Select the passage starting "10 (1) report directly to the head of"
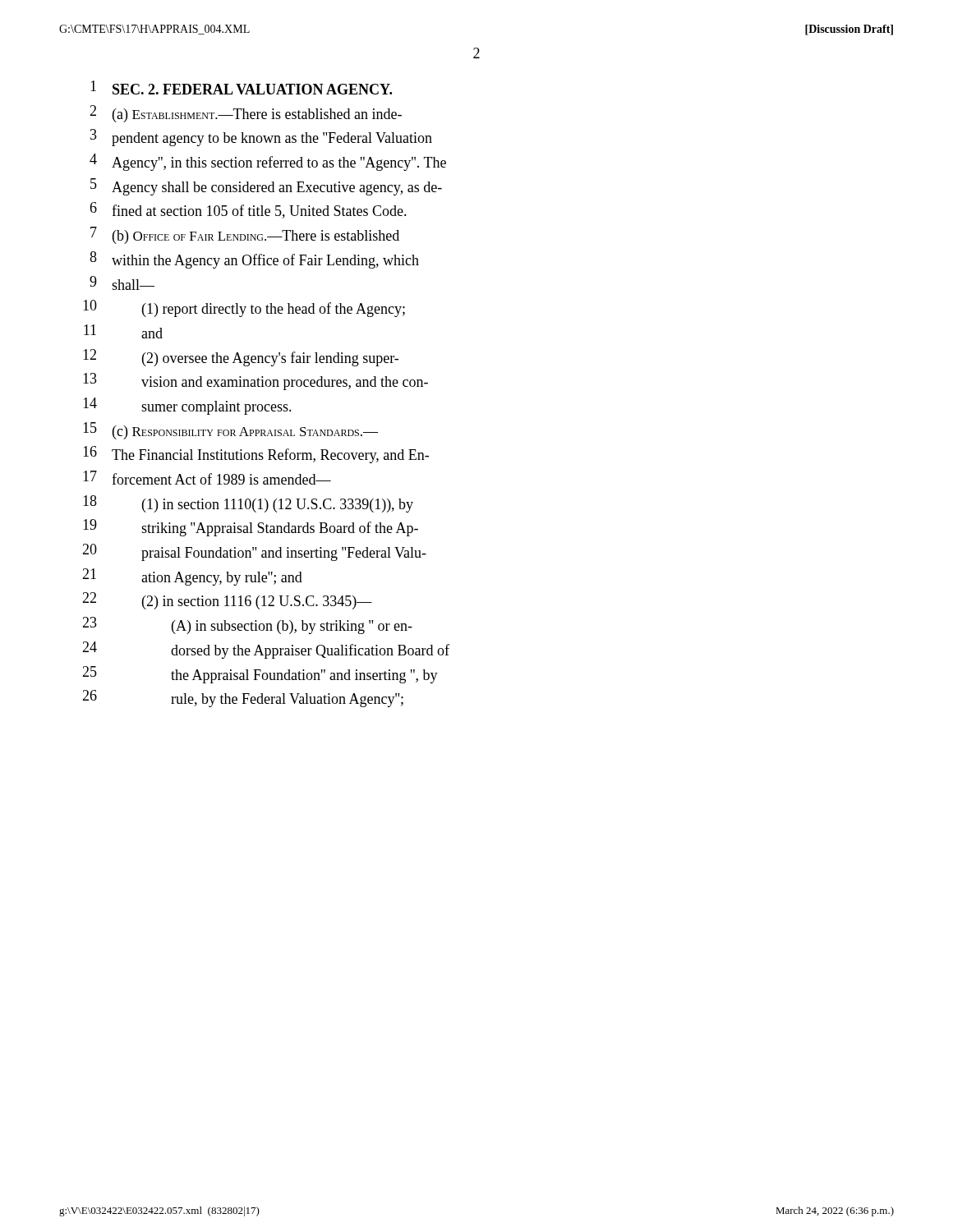The image size is (953, 1232). (244, 308)
